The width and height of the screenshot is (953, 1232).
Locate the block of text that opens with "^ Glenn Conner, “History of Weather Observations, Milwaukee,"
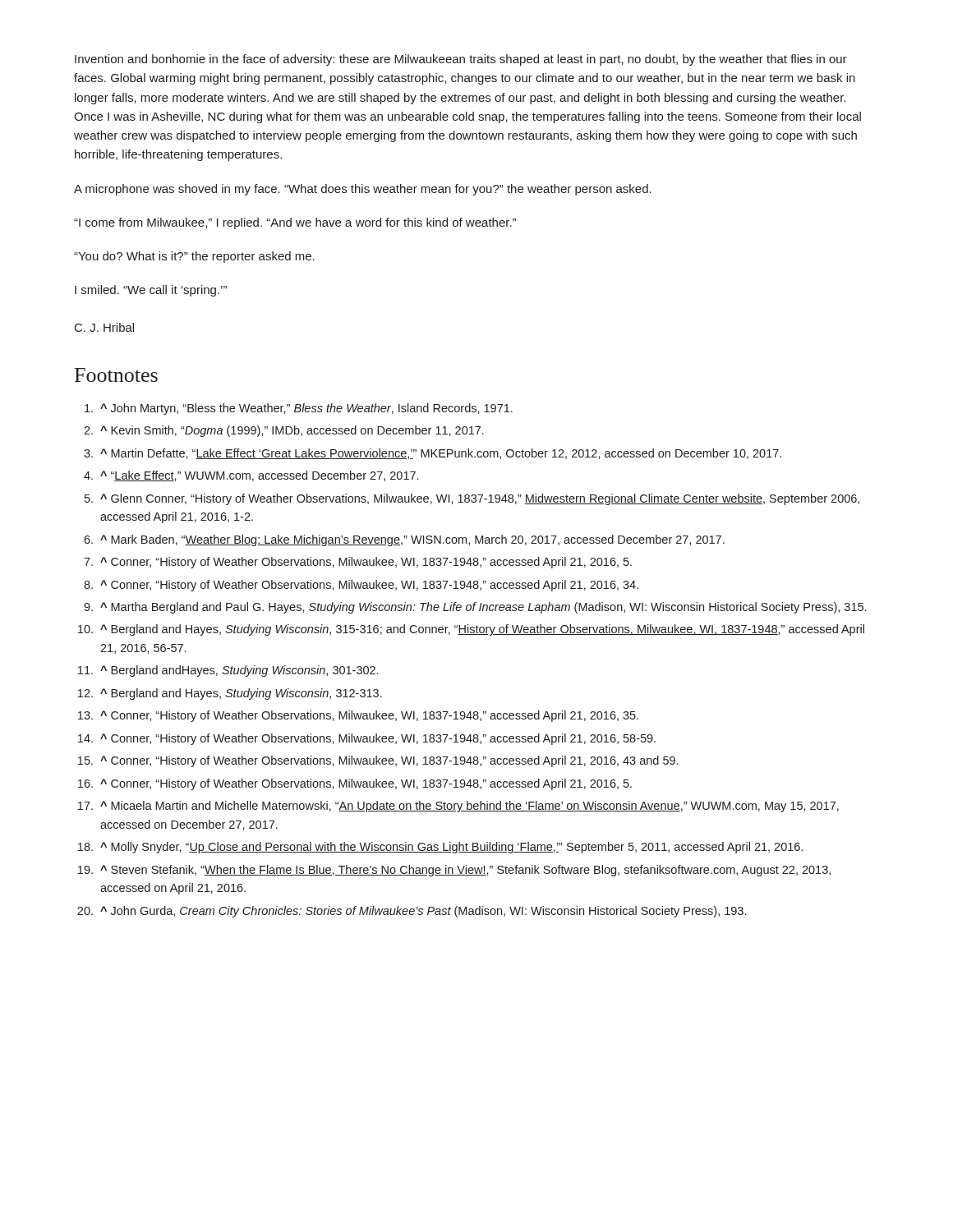(480, 507)
